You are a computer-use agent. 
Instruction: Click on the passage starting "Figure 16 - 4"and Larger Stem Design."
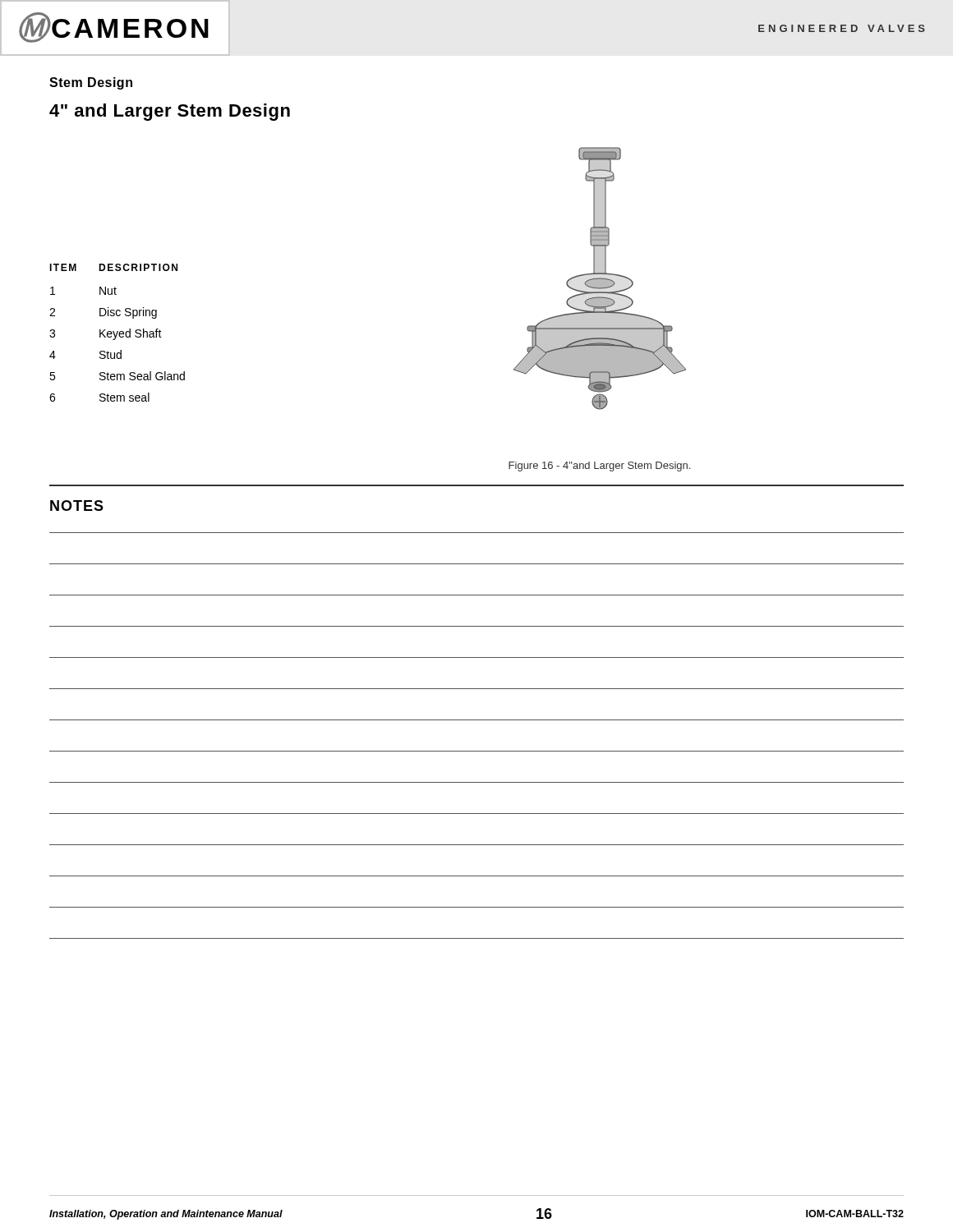pyautogui.click(x=600, y=465)
